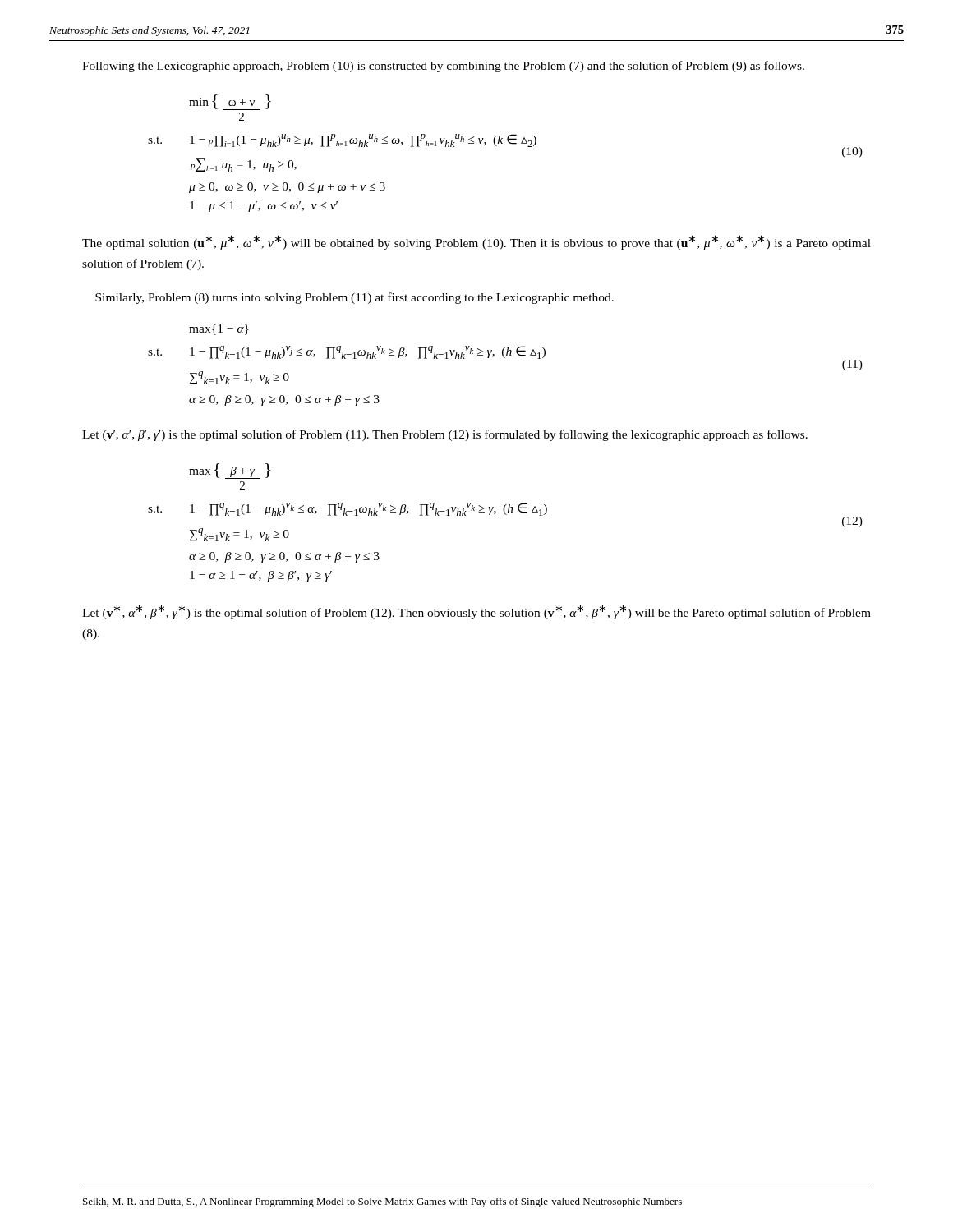
Task: Click on the footnote containing "Seikh, M. R. and"
Action: [x=382, y=1201]
